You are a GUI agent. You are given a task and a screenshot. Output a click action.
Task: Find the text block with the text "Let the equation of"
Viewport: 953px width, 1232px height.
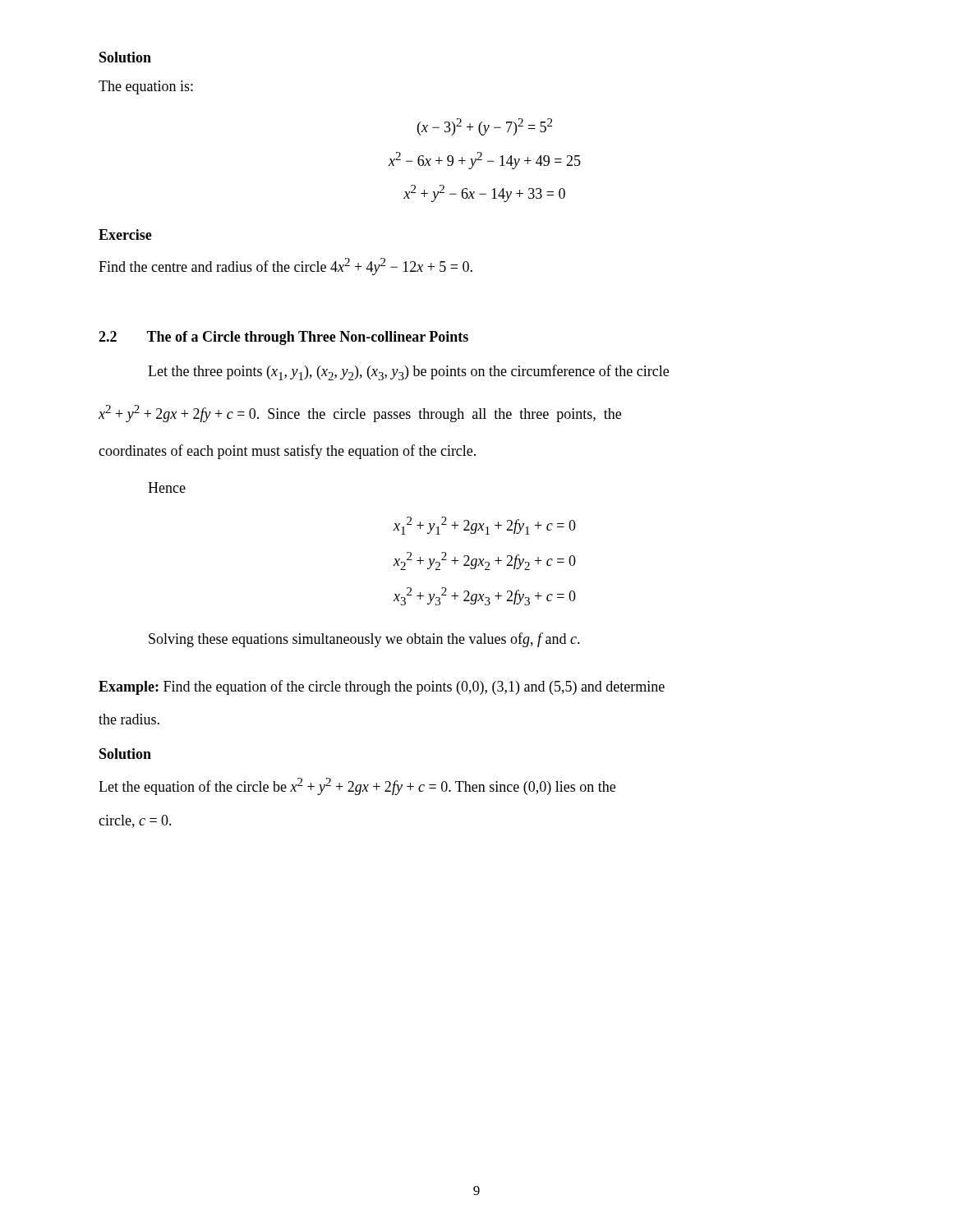[357, 785]
